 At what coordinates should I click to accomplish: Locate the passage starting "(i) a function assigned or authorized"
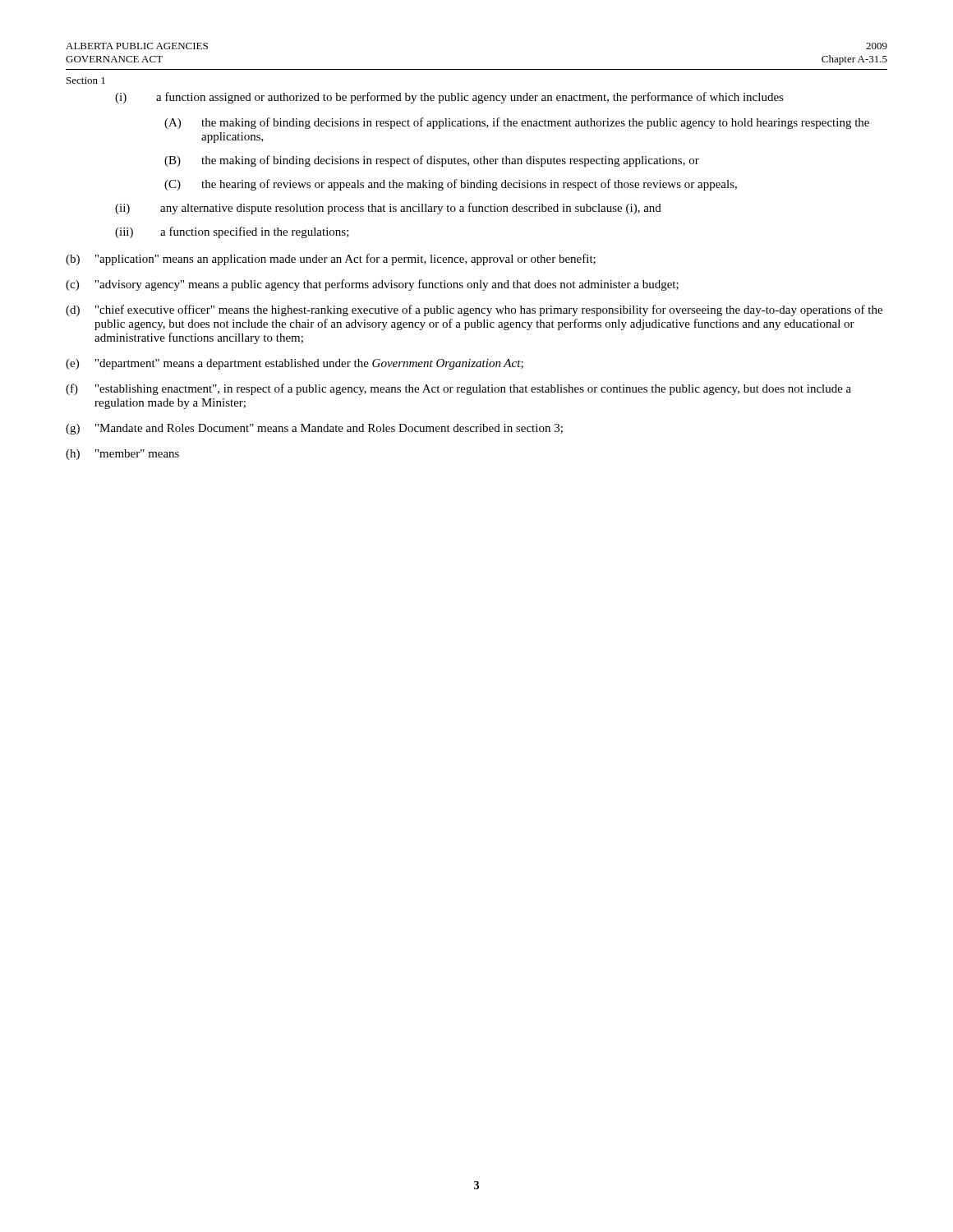pos(501,97)
